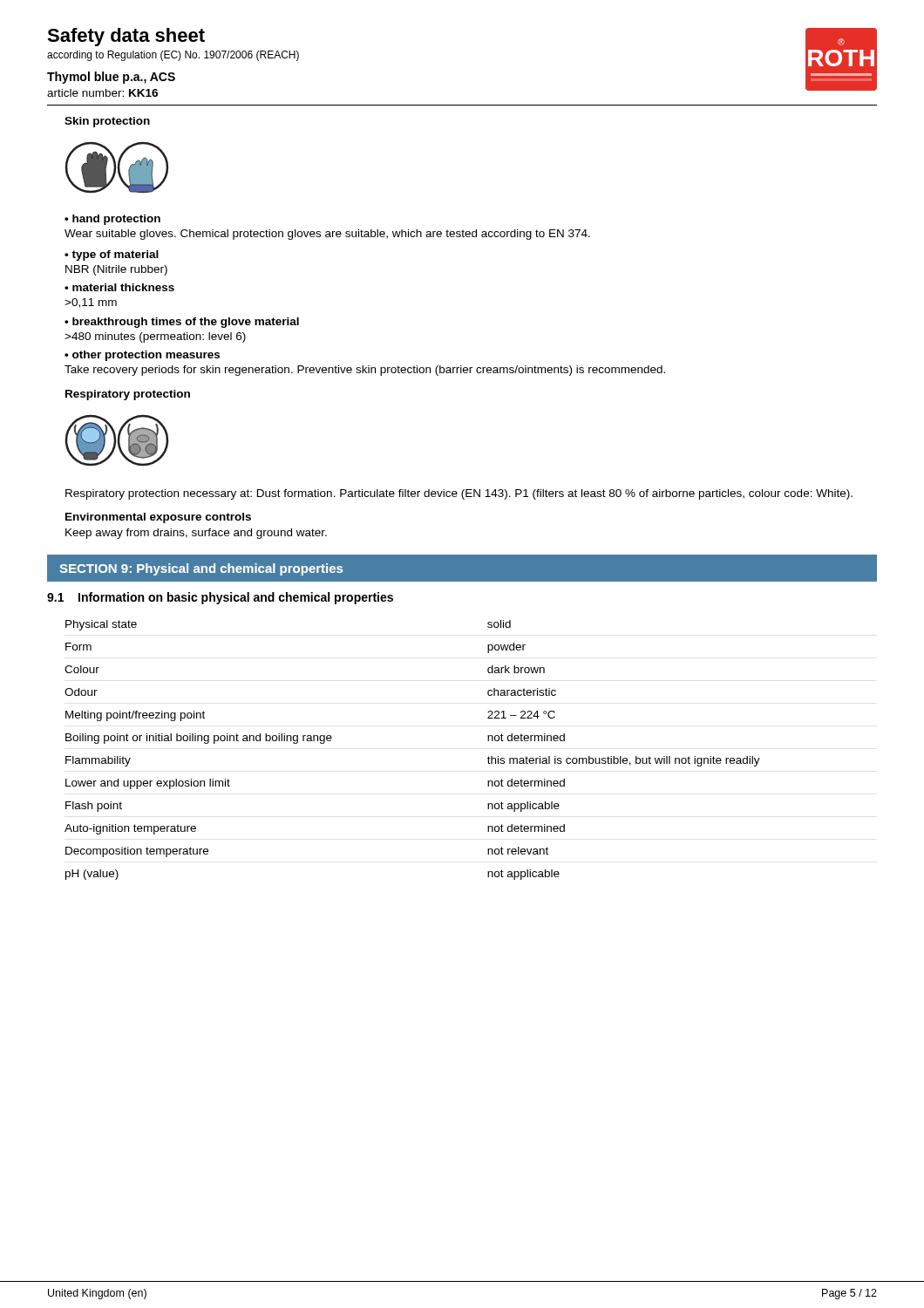Click where it says "Skin protection"

click(x=107, y=121)
